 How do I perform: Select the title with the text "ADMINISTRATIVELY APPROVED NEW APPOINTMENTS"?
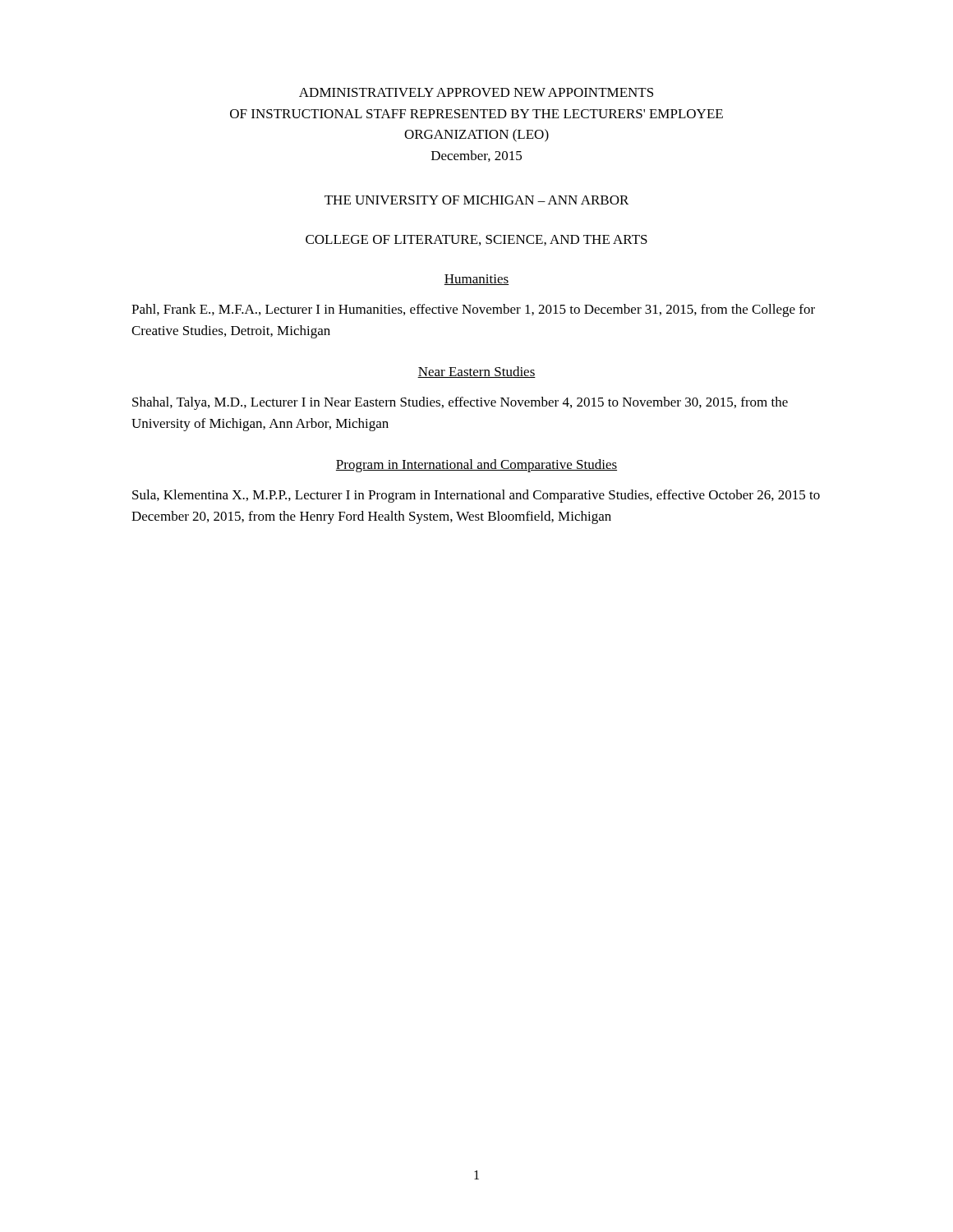click(476, 124)
